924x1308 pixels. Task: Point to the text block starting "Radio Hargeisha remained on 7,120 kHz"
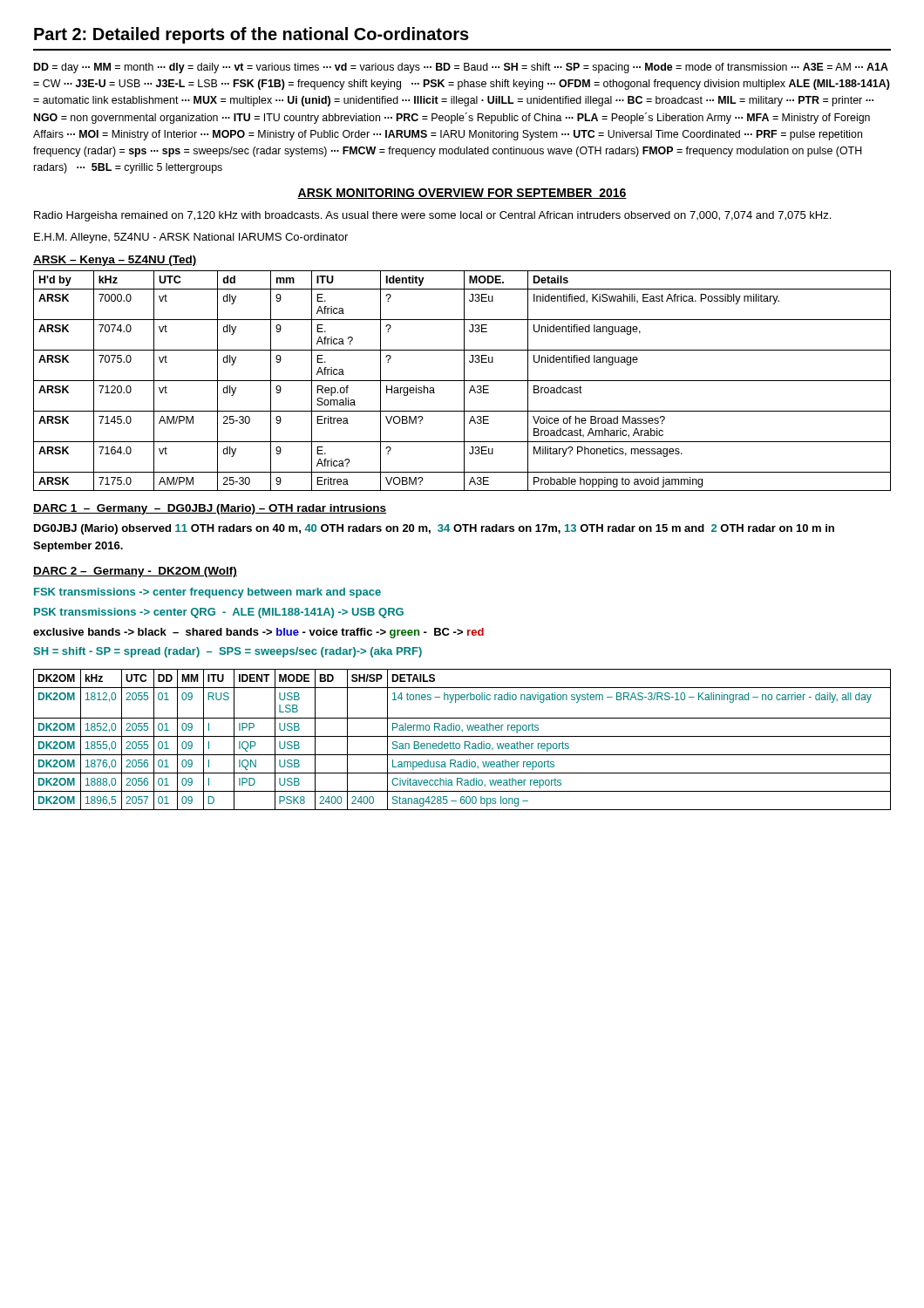432,215
